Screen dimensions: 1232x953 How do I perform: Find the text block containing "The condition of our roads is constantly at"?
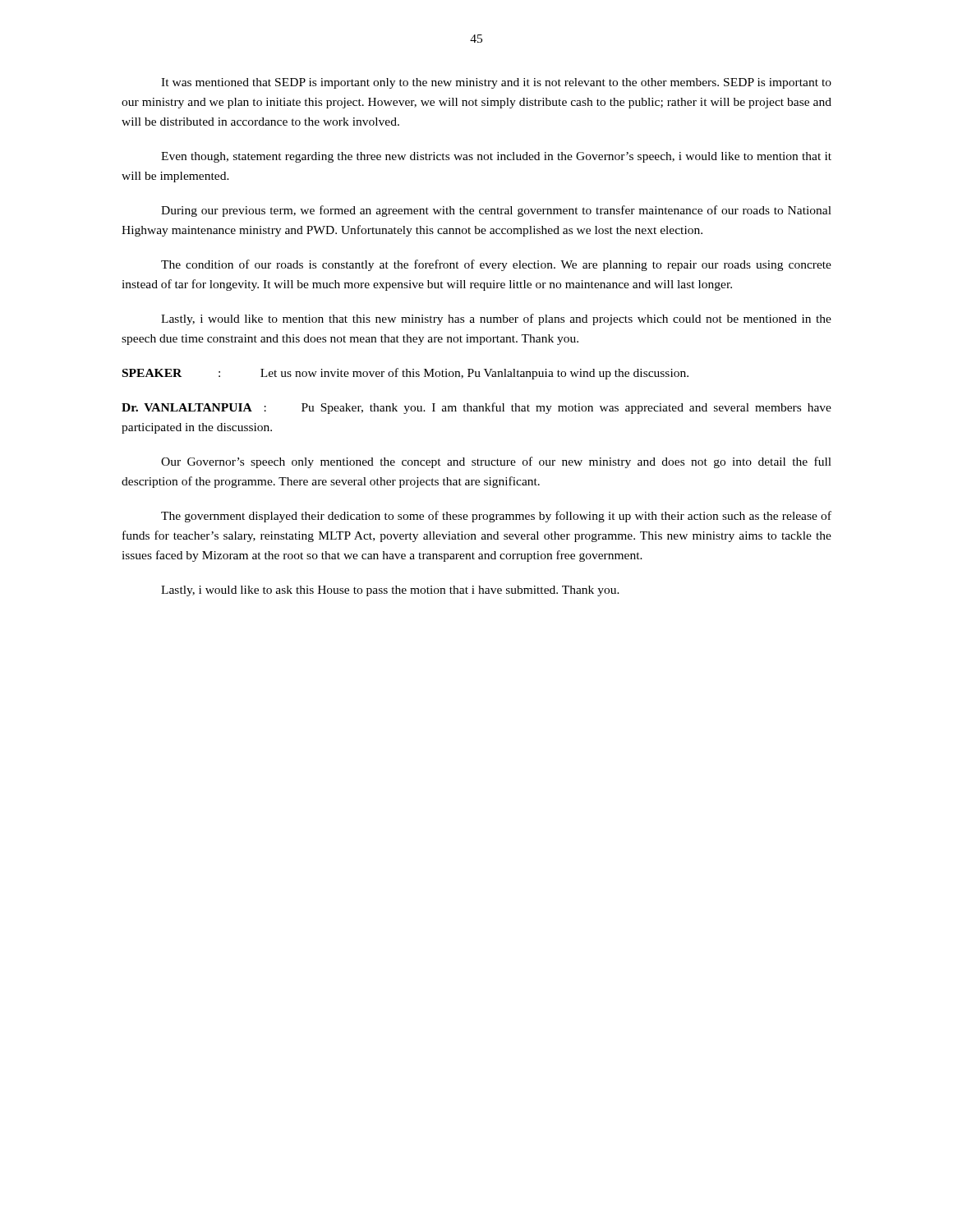tap(476, 274)
